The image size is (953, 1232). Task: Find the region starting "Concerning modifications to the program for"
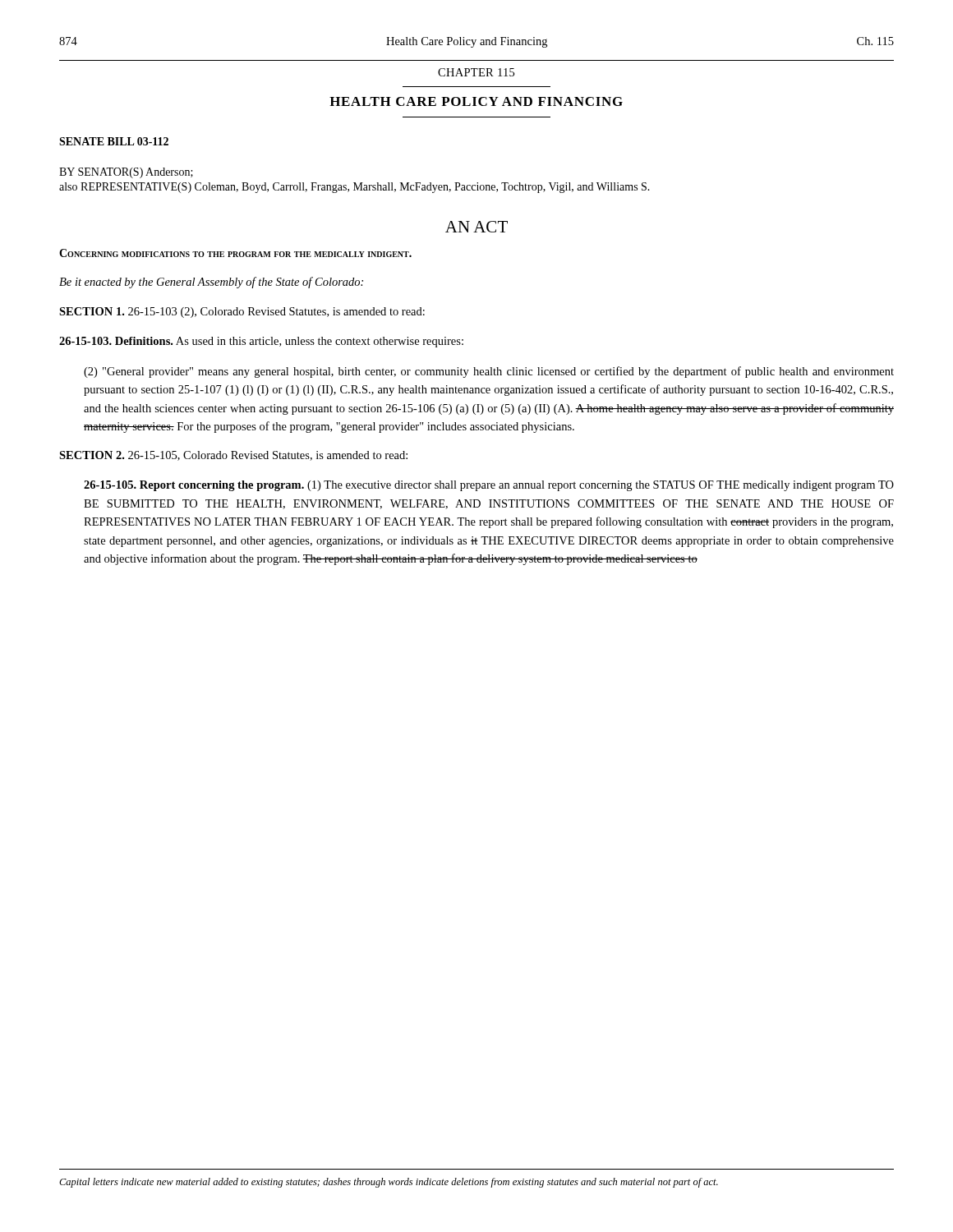pos(235,253)
